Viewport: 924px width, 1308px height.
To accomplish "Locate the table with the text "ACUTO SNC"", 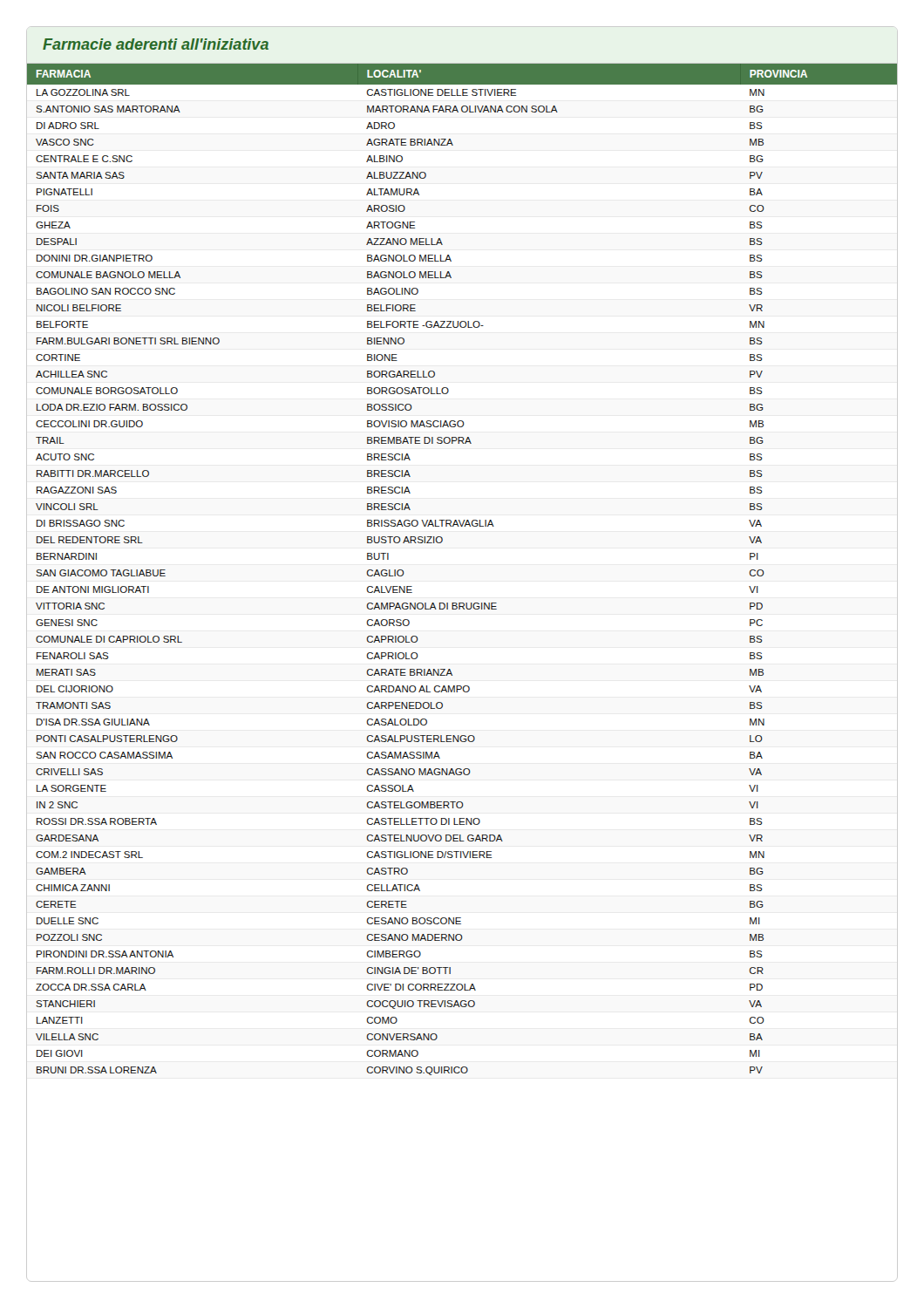I will [x=462, y=571].
